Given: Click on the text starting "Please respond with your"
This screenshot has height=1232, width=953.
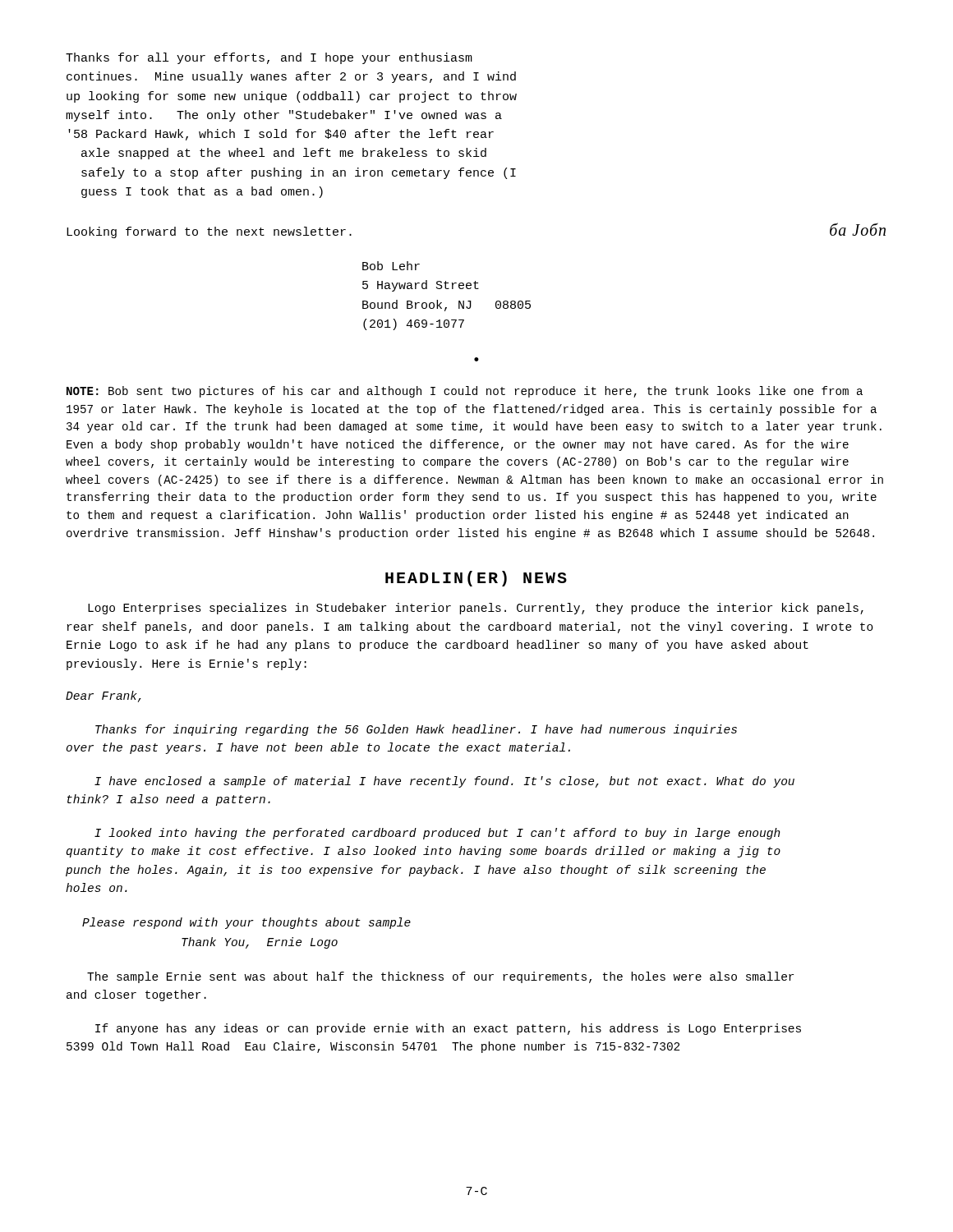Looking at the screenshot, I should click(x=247, y=933).
